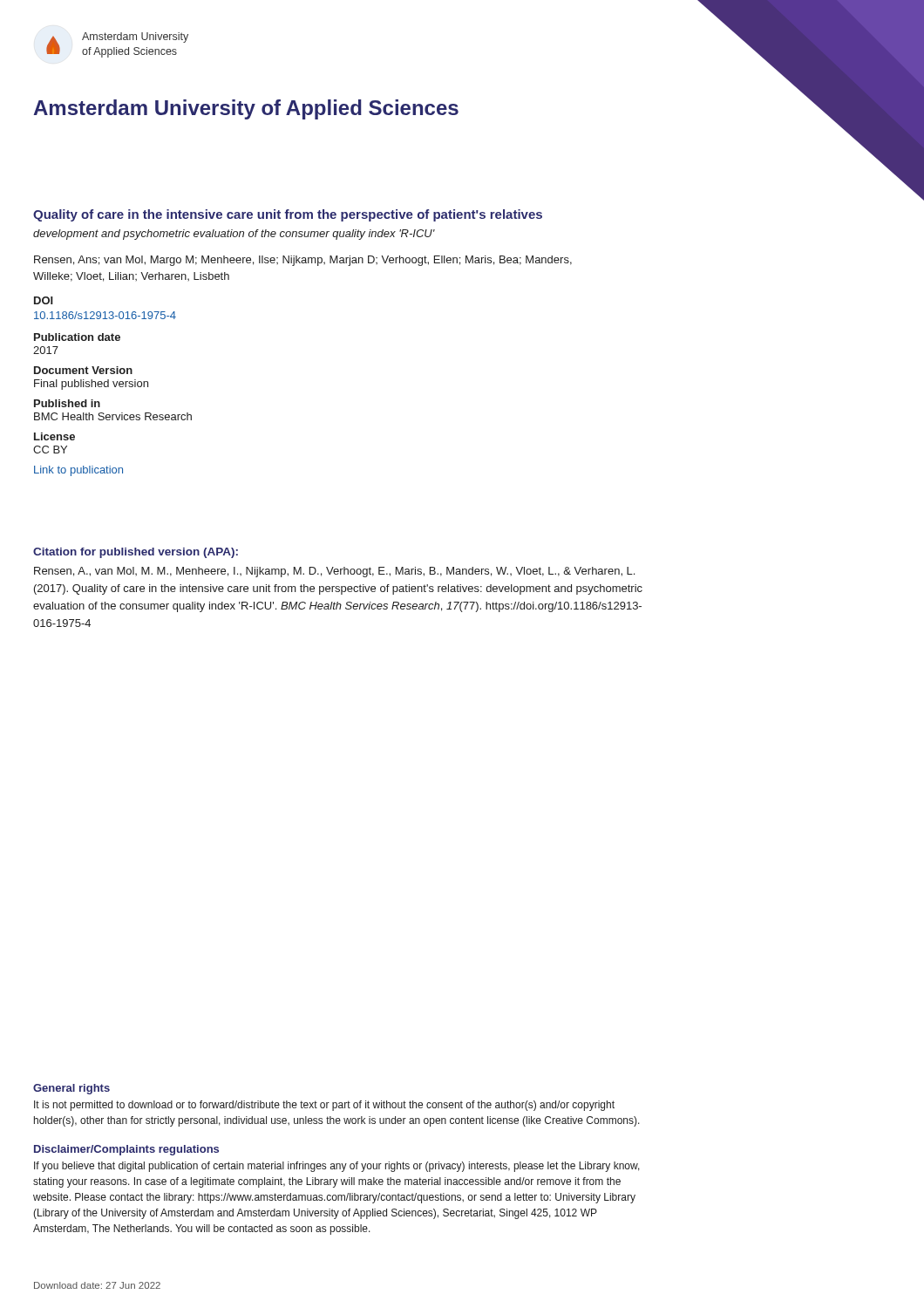Where is the passage that starts "It is not permitted to"?

[337, 1113]
